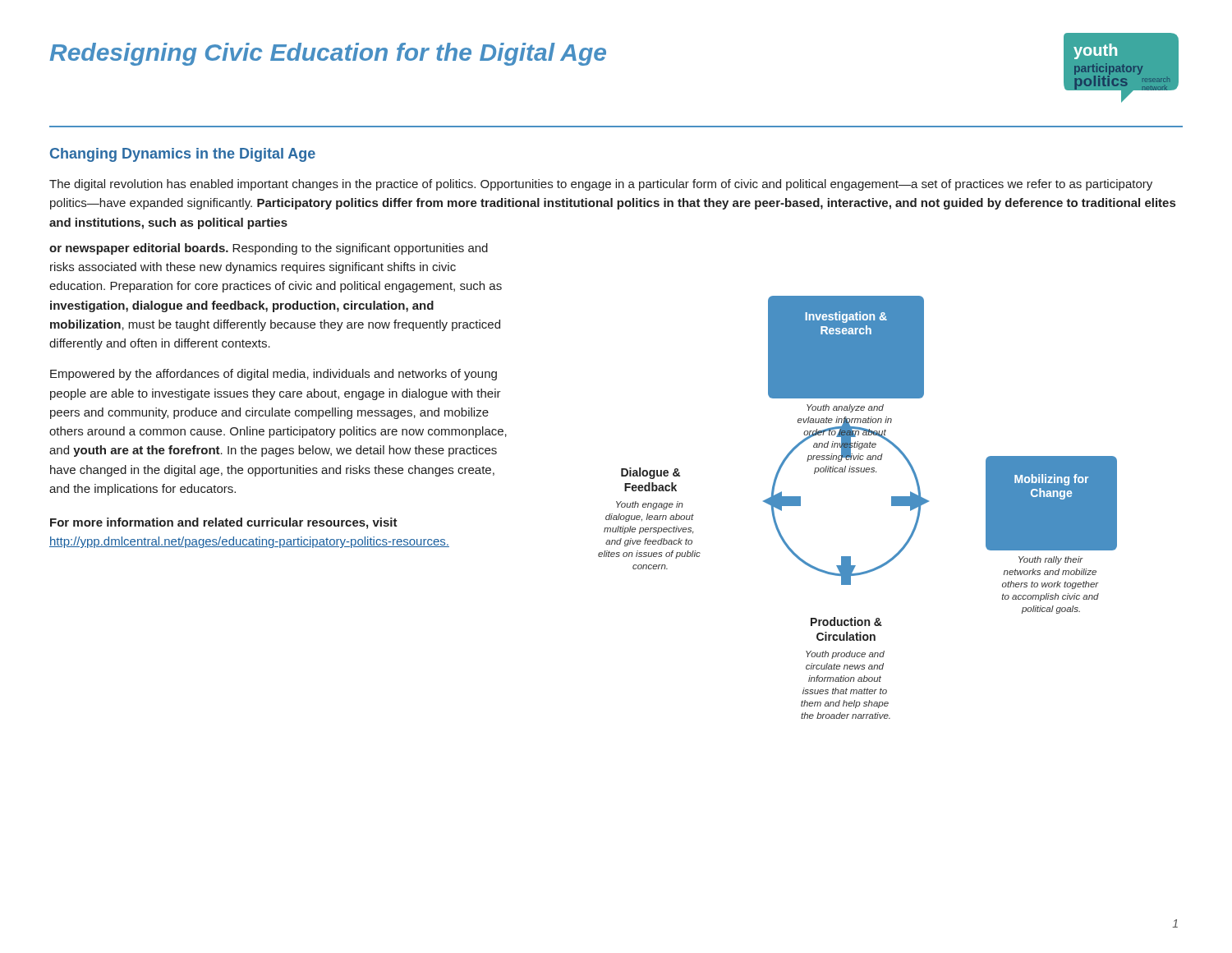Select the text block starting "The digital revolution has enabled important"
The width and height of the screenshot is (1232, 953).
click(613, 203)
